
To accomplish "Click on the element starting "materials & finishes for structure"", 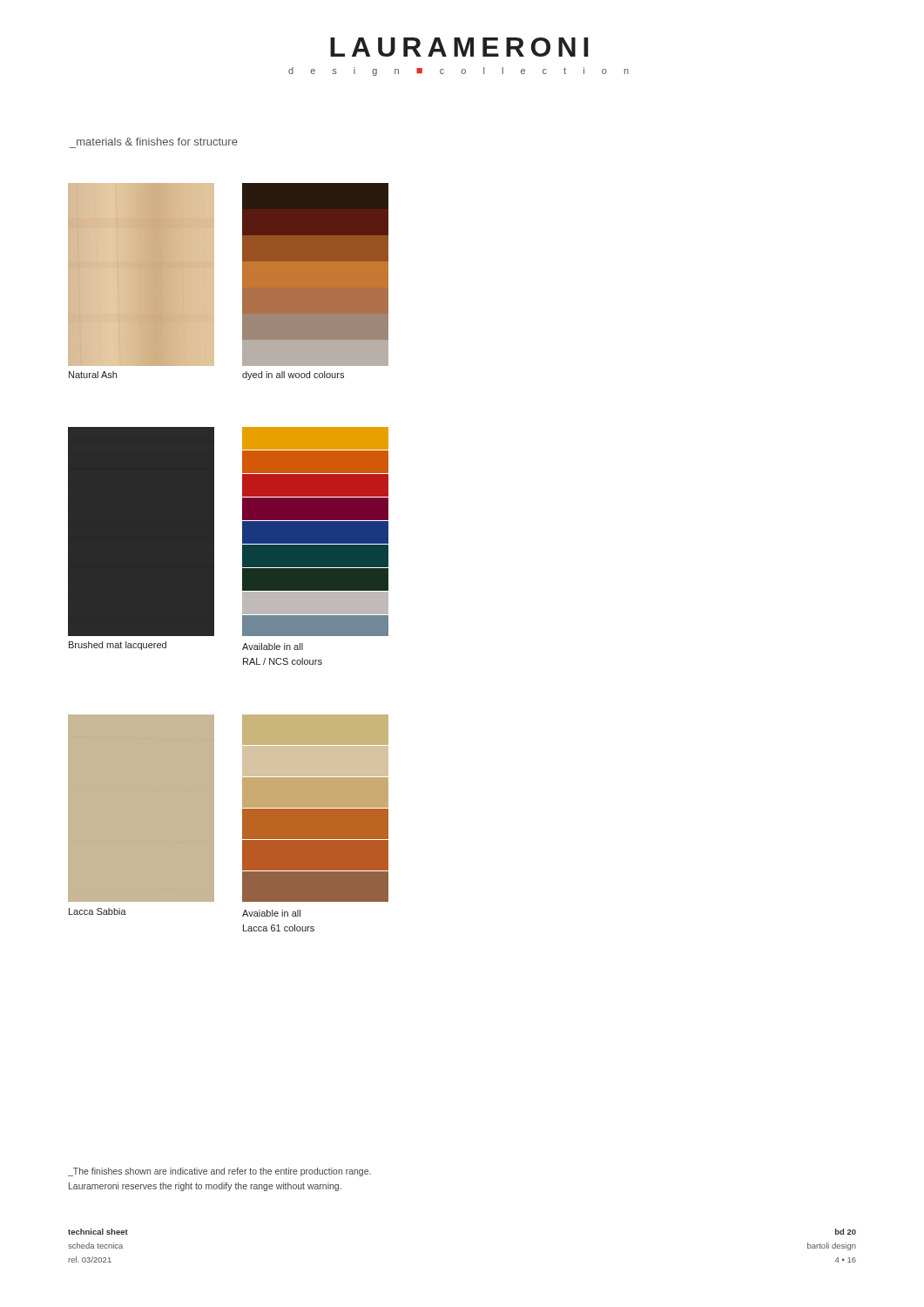I will (x=157, y=142).
